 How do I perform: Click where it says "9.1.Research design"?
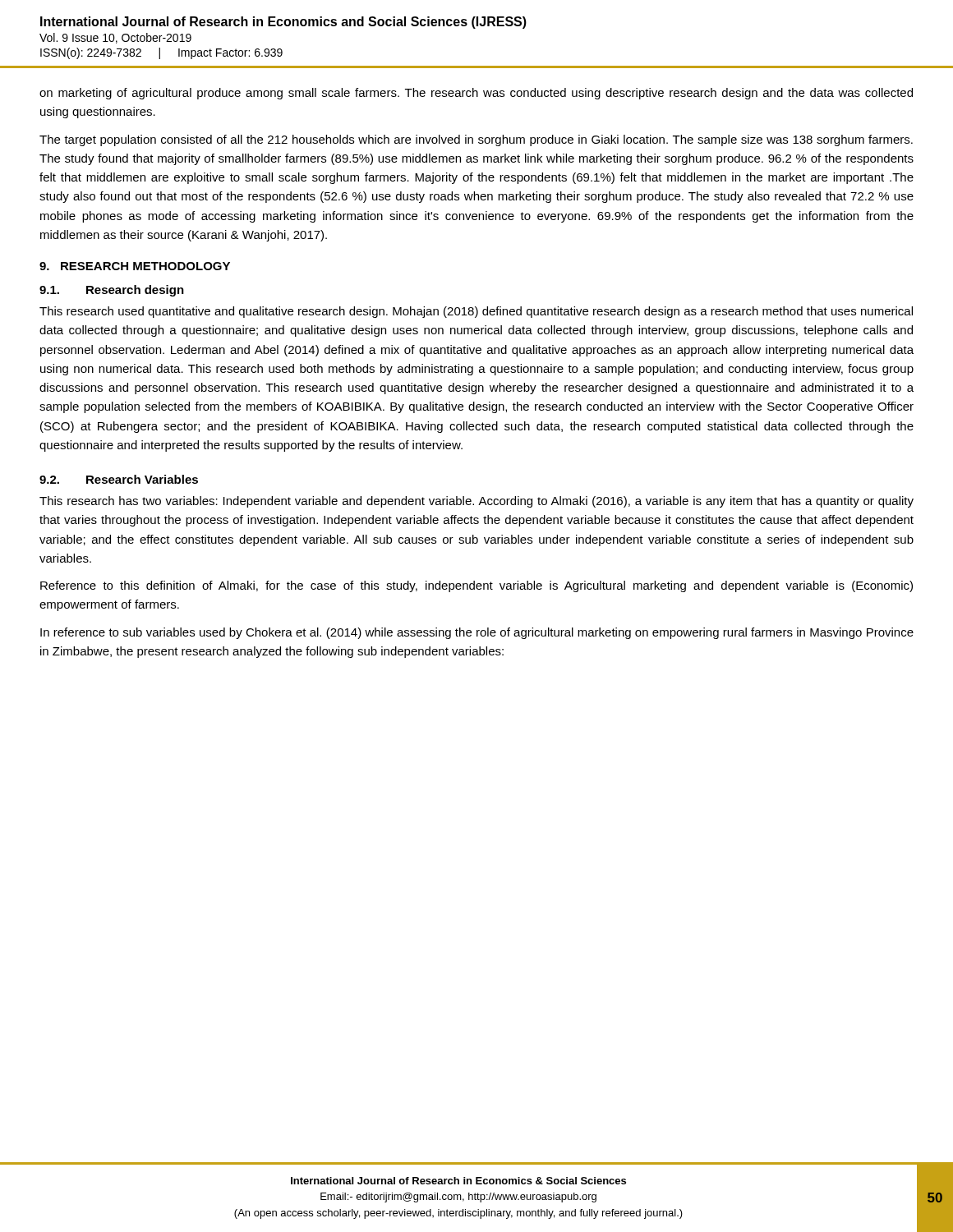point(112,290)
